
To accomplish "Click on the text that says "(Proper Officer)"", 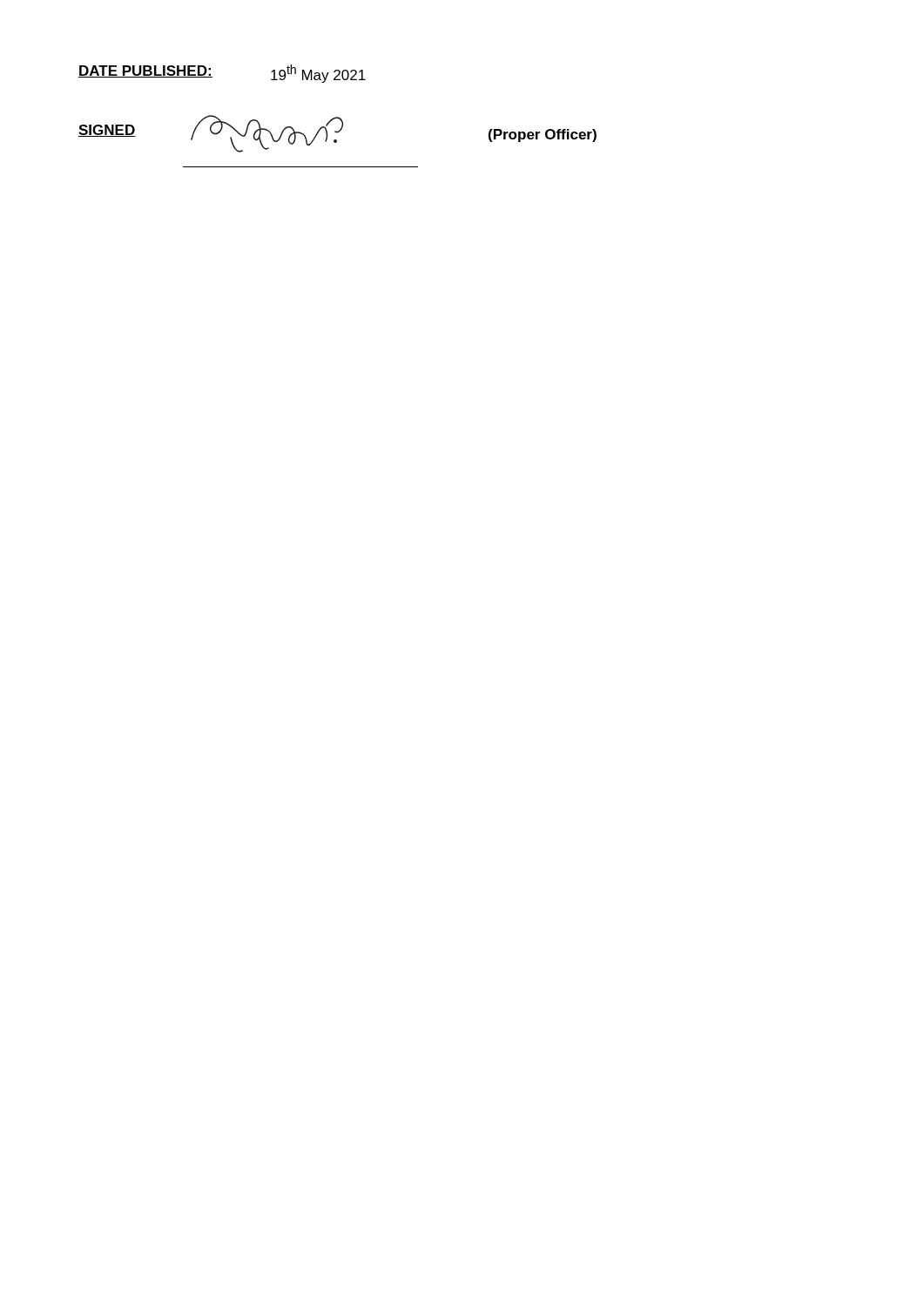I will [x=542, y=135].
